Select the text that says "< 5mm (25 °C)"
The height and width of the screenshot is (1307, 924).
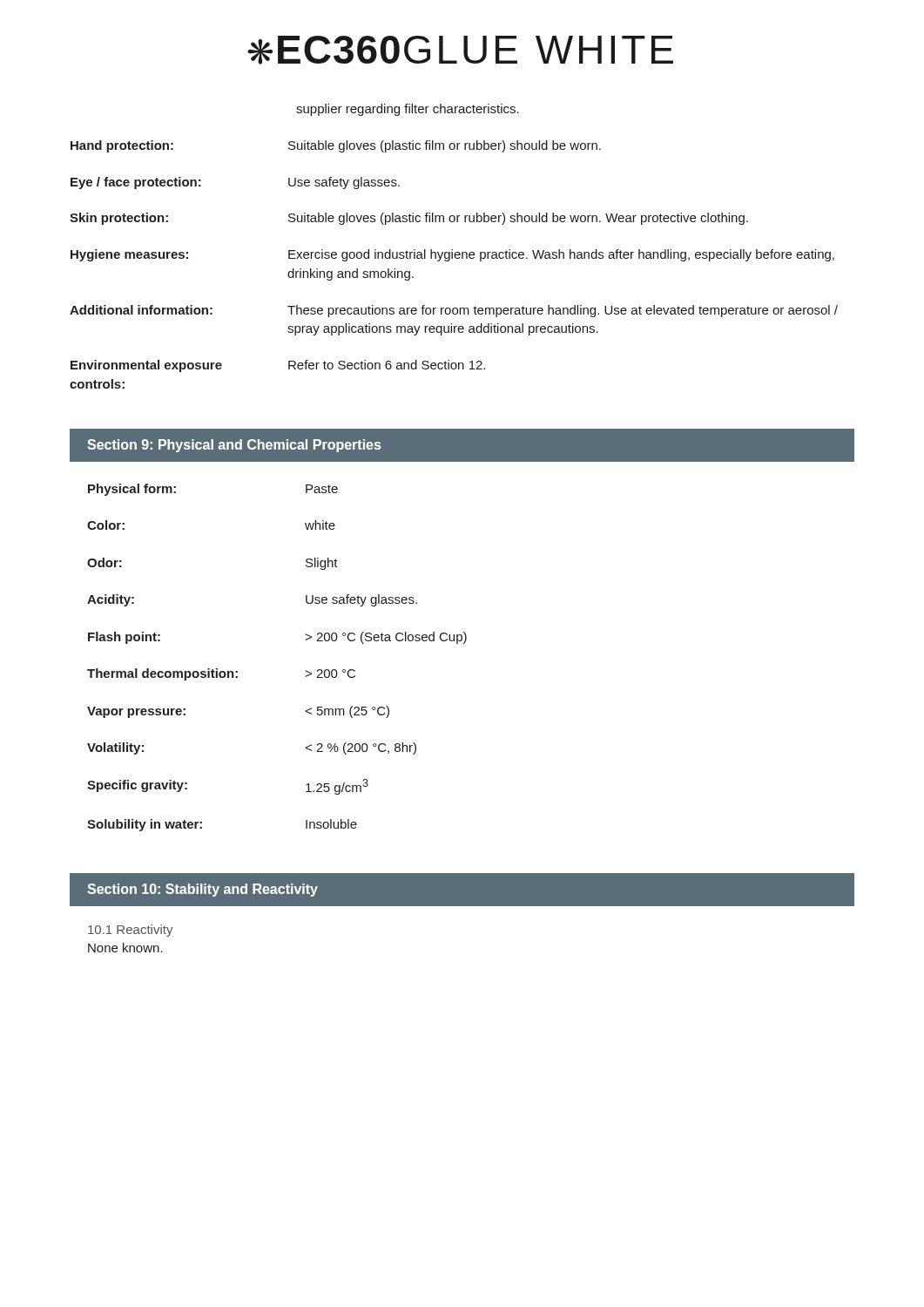click(x=348, y=710)
